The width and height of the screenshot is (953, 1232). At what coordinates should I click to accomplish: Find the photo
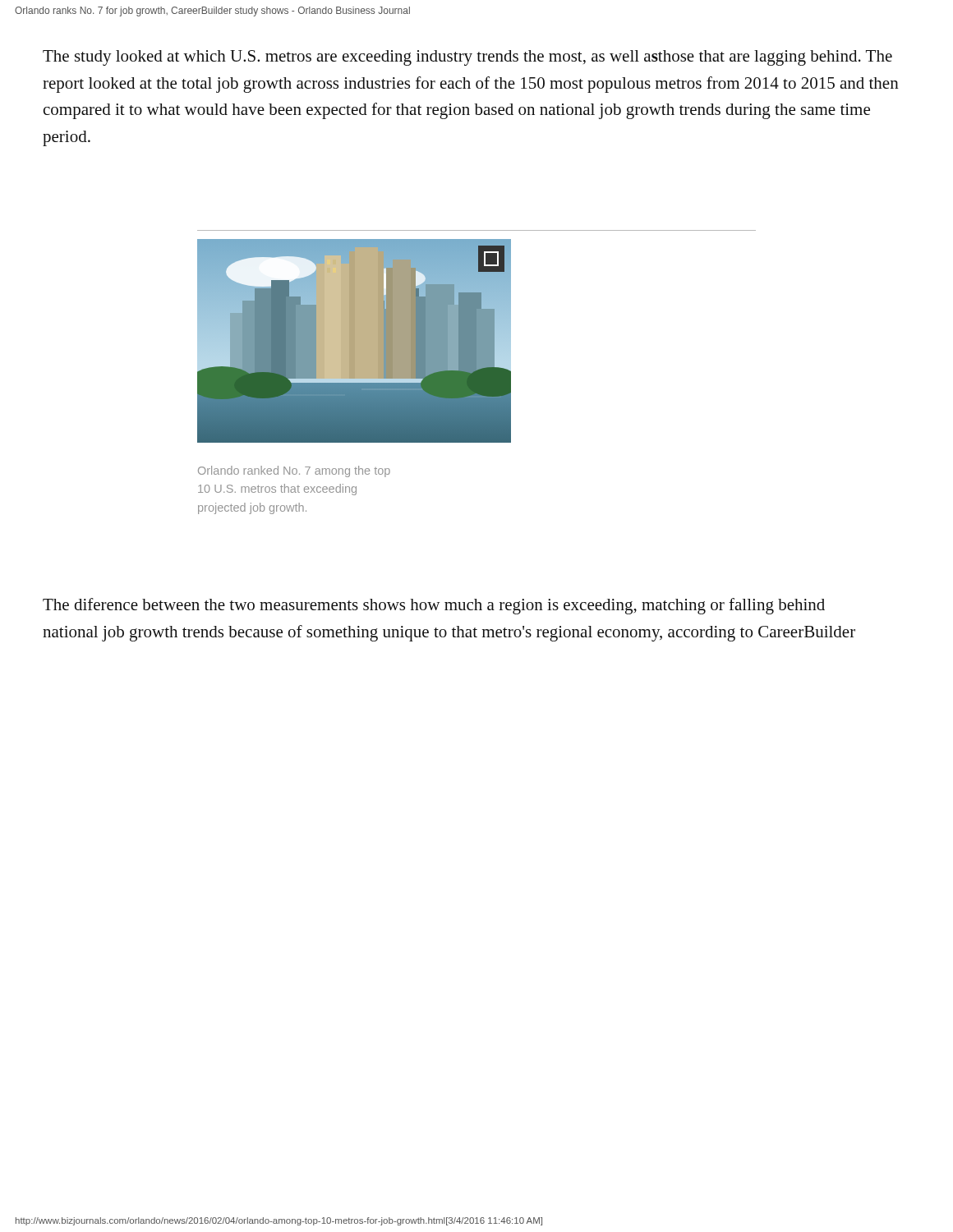[x=476, y=336]
